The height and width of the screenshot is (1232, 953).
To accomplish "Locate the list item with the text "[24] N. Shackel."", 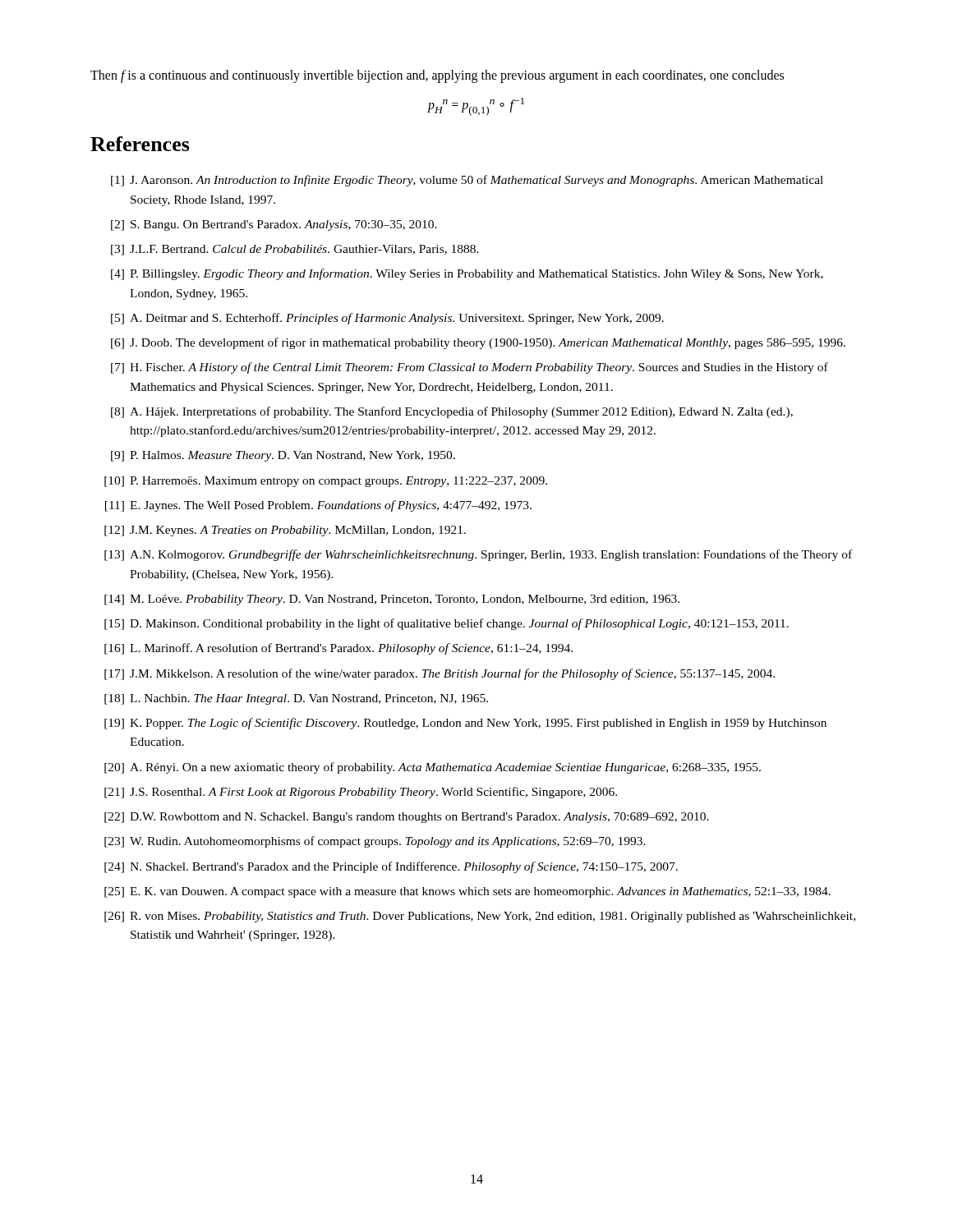I will point(476,866).
